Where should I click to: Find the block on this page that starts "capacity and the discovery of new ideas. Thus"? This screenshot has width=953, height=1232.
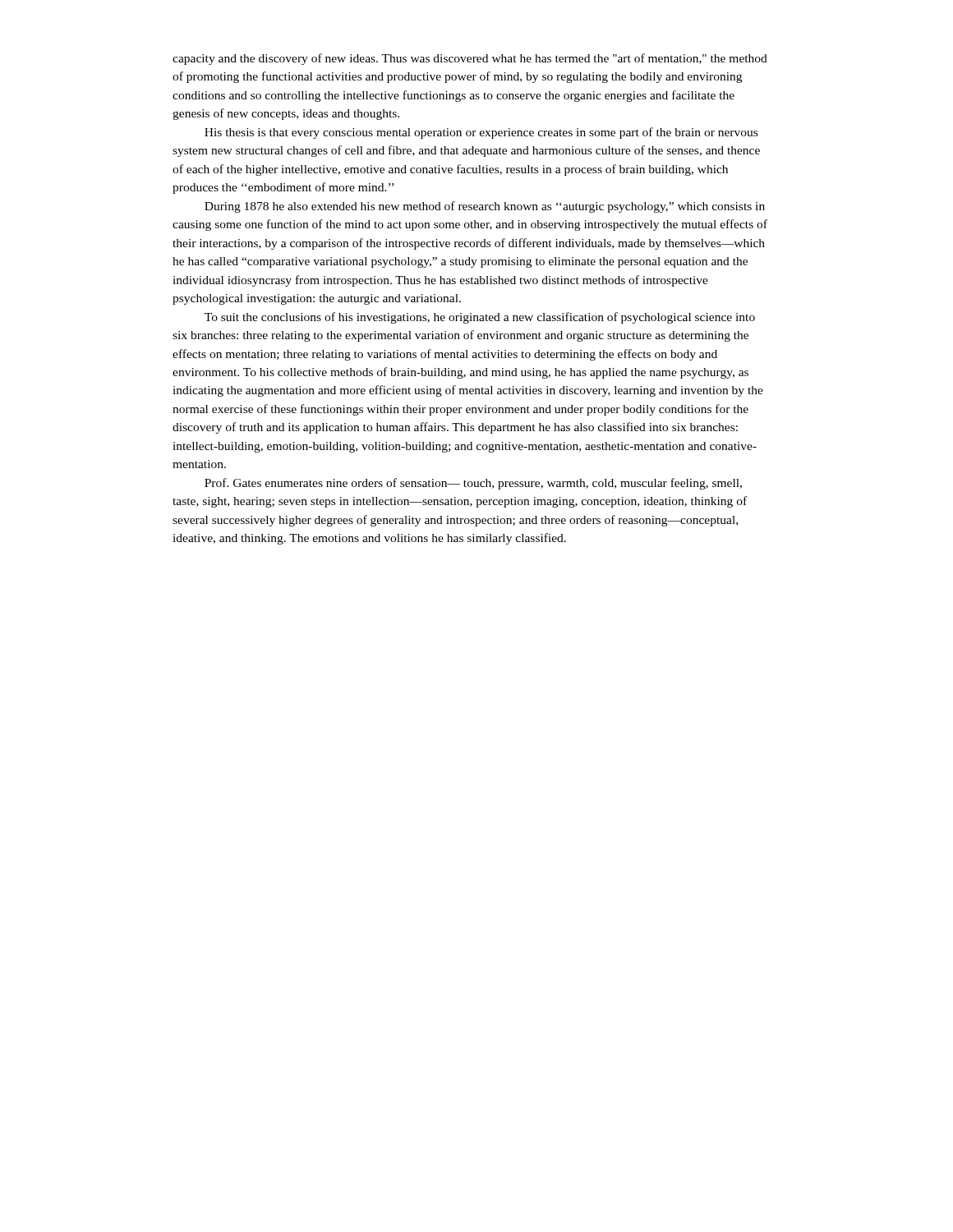click(x=470, y=59)
